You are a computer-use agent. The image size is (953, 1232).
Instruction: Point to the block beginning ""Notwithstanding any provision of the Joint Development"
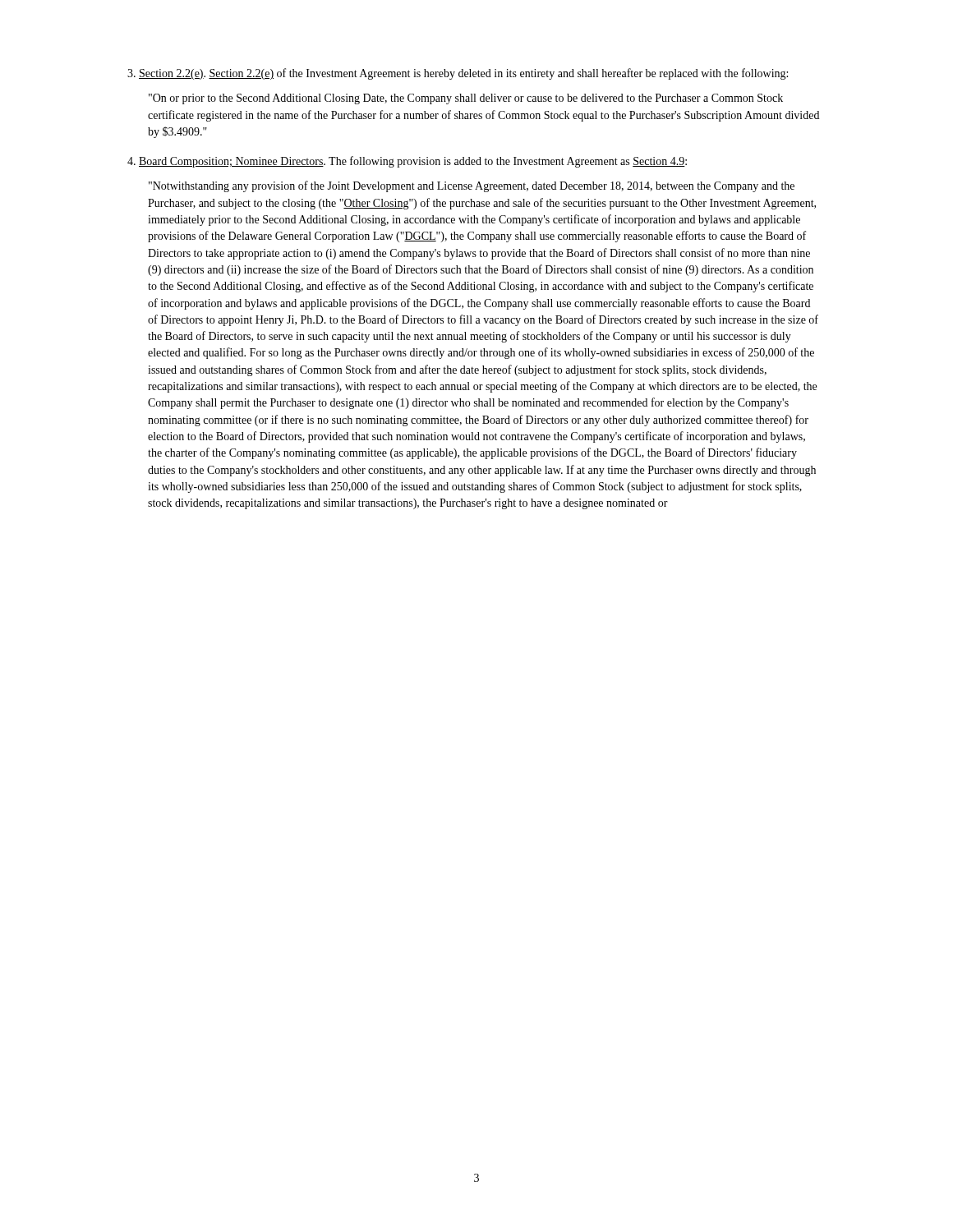[x=485, y=345]
